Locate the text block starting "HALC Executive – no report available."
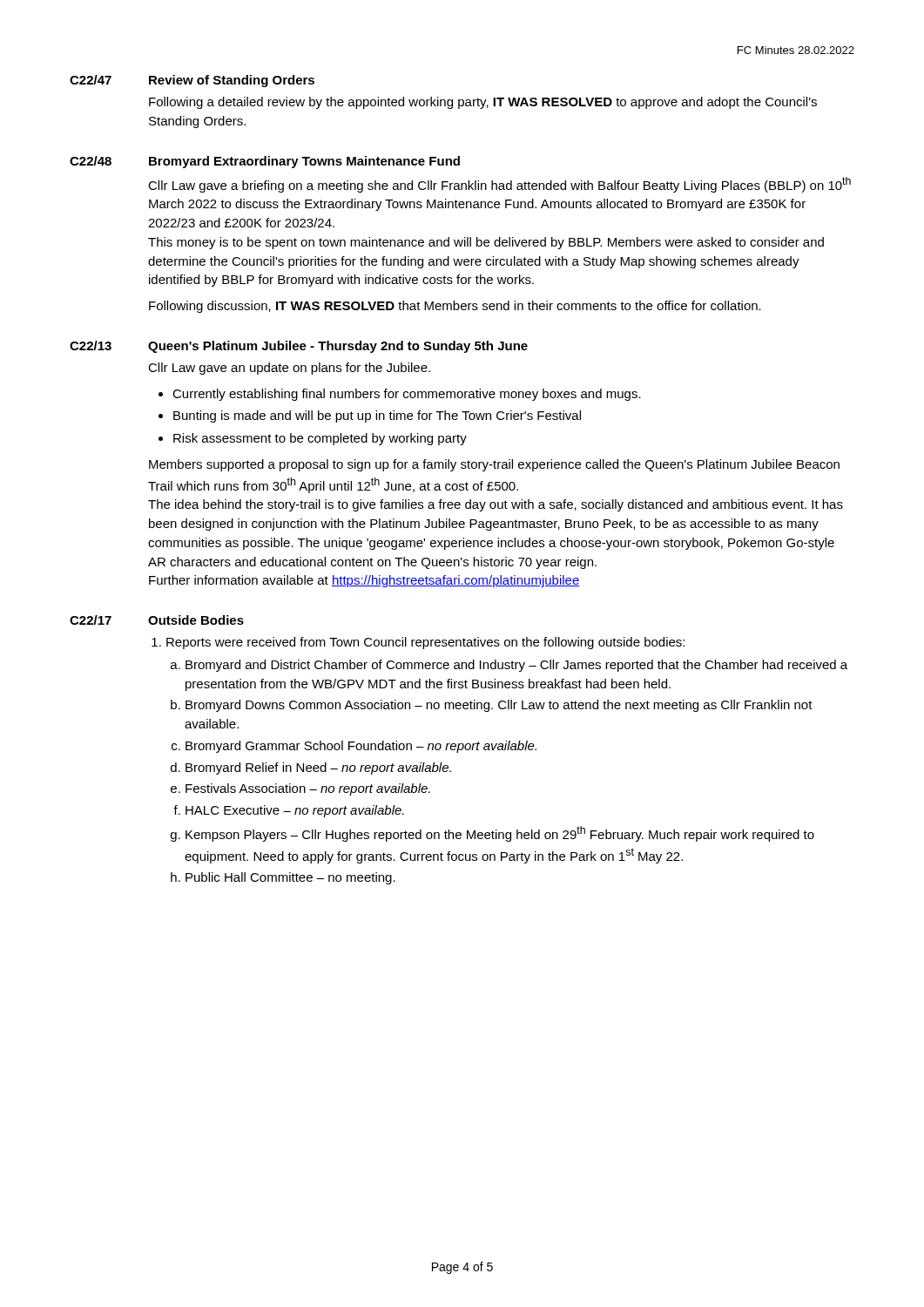924x1307 pixels. pos(295,810)
